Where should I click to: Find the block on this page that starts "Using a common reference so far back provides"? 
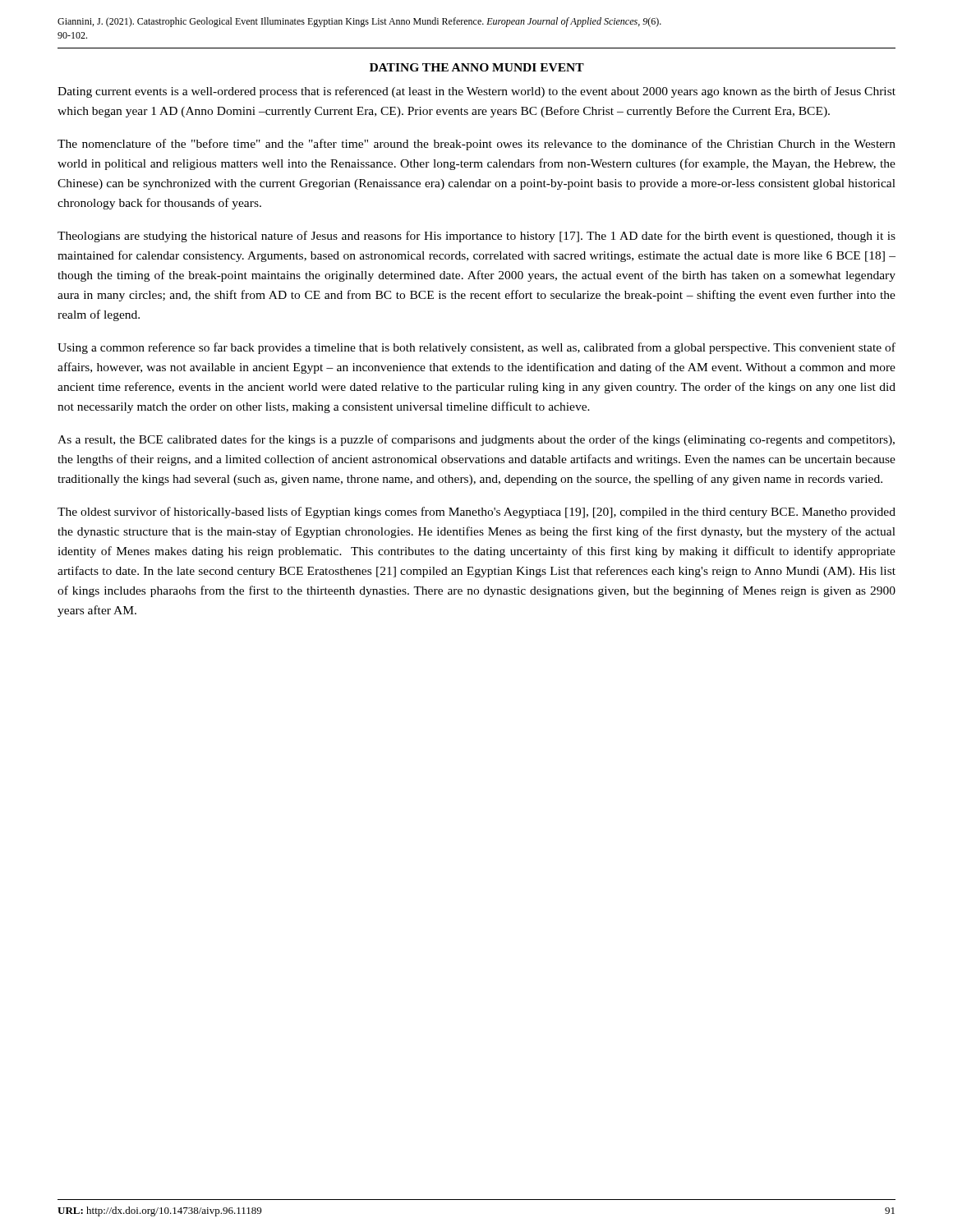coord(476,376)
